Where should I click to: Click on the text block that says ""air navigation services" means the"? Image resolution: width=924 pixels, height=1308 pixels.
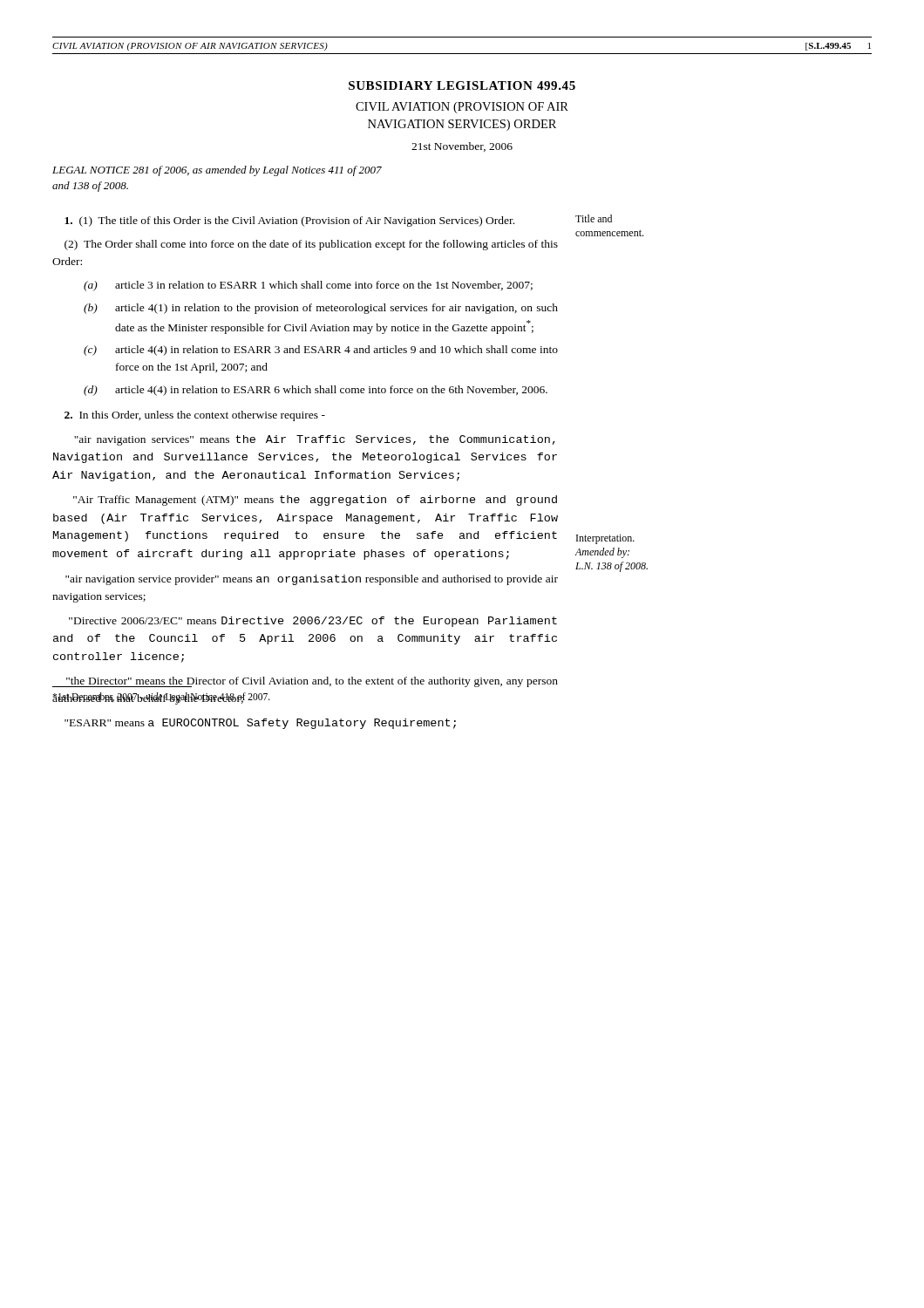pyautogui.click(x=305, y=457)
